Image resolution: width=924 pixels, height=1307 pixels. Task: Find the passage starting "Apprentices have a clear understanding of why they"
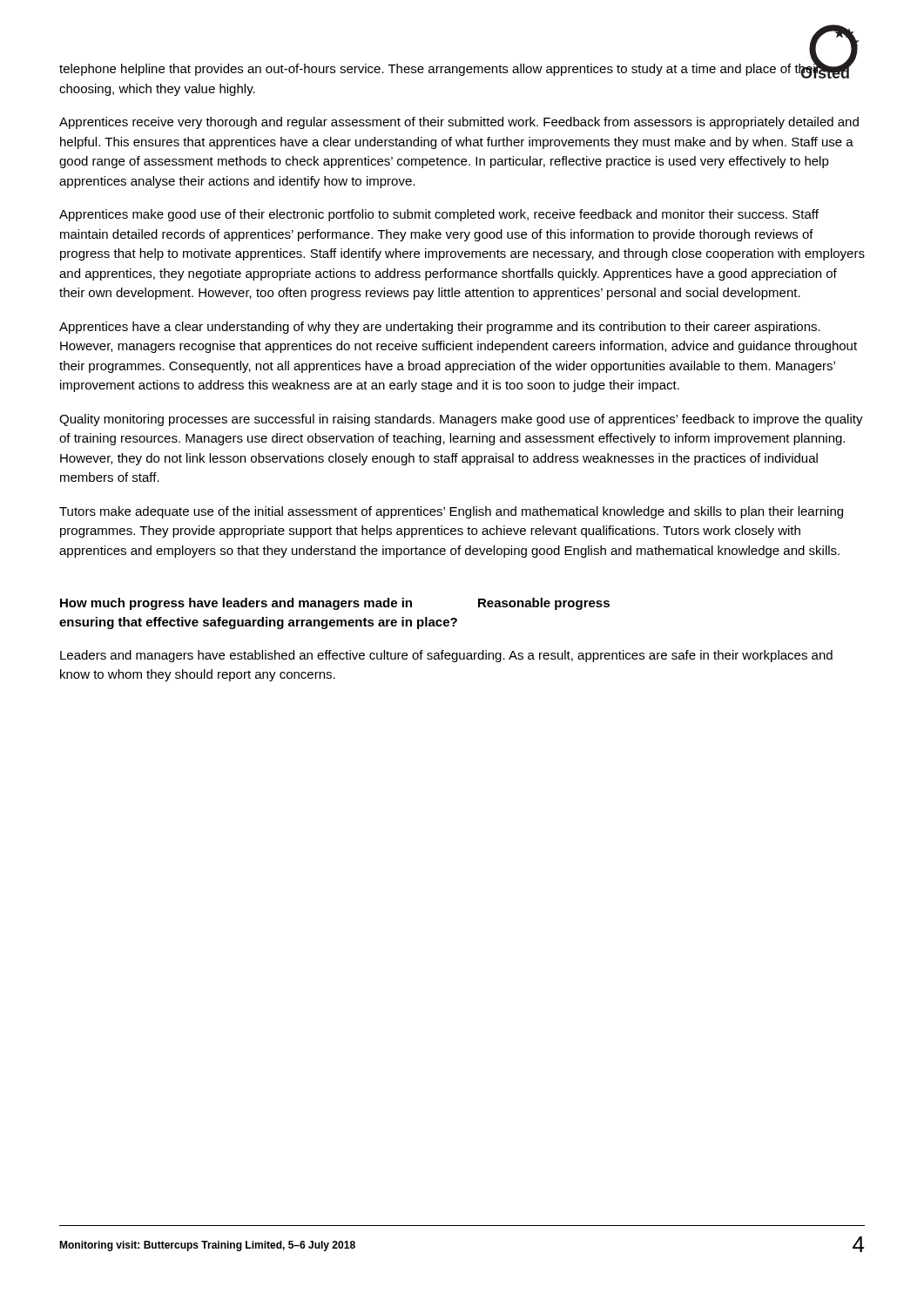[x=458, y=355]
